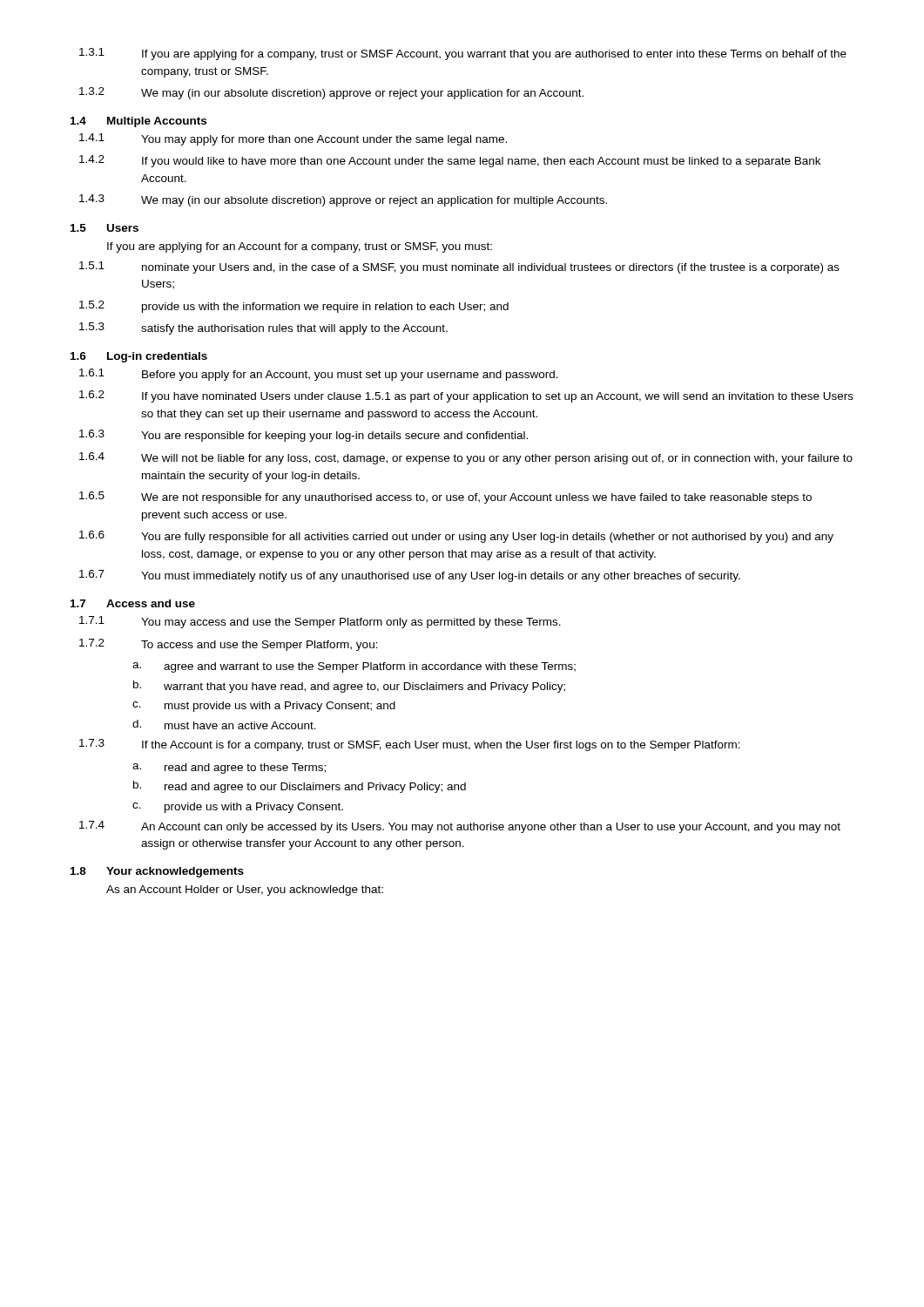The image size is (924, 1307).
Task: Point to "1.4 Multiple Accounts"
Action: point(138,120)
